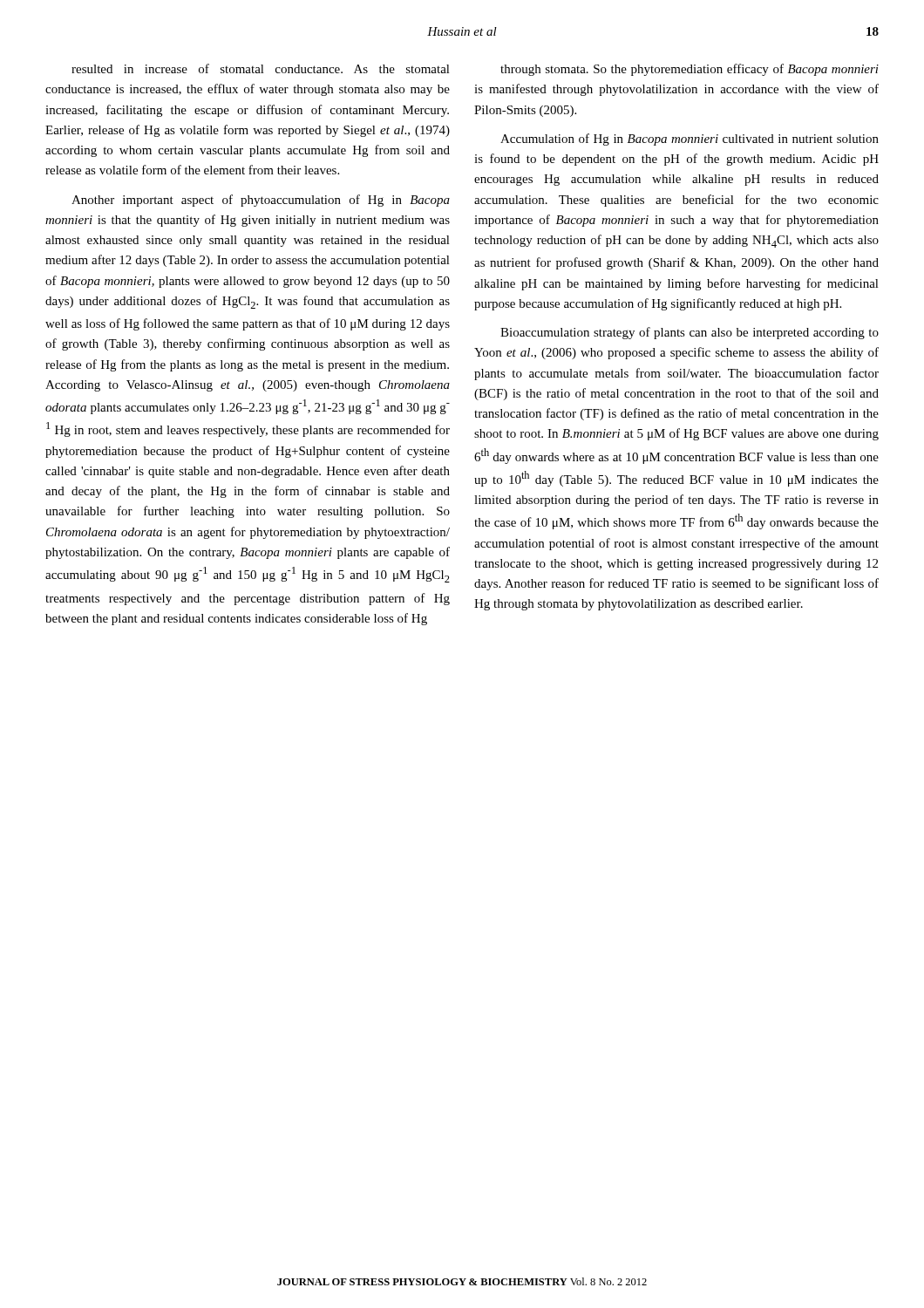The height and width of the screenshot is (1308, 924).
Task: Locate the block of text that opens with "resulted in increase of stomatal"
Action: tap(248, 344)
